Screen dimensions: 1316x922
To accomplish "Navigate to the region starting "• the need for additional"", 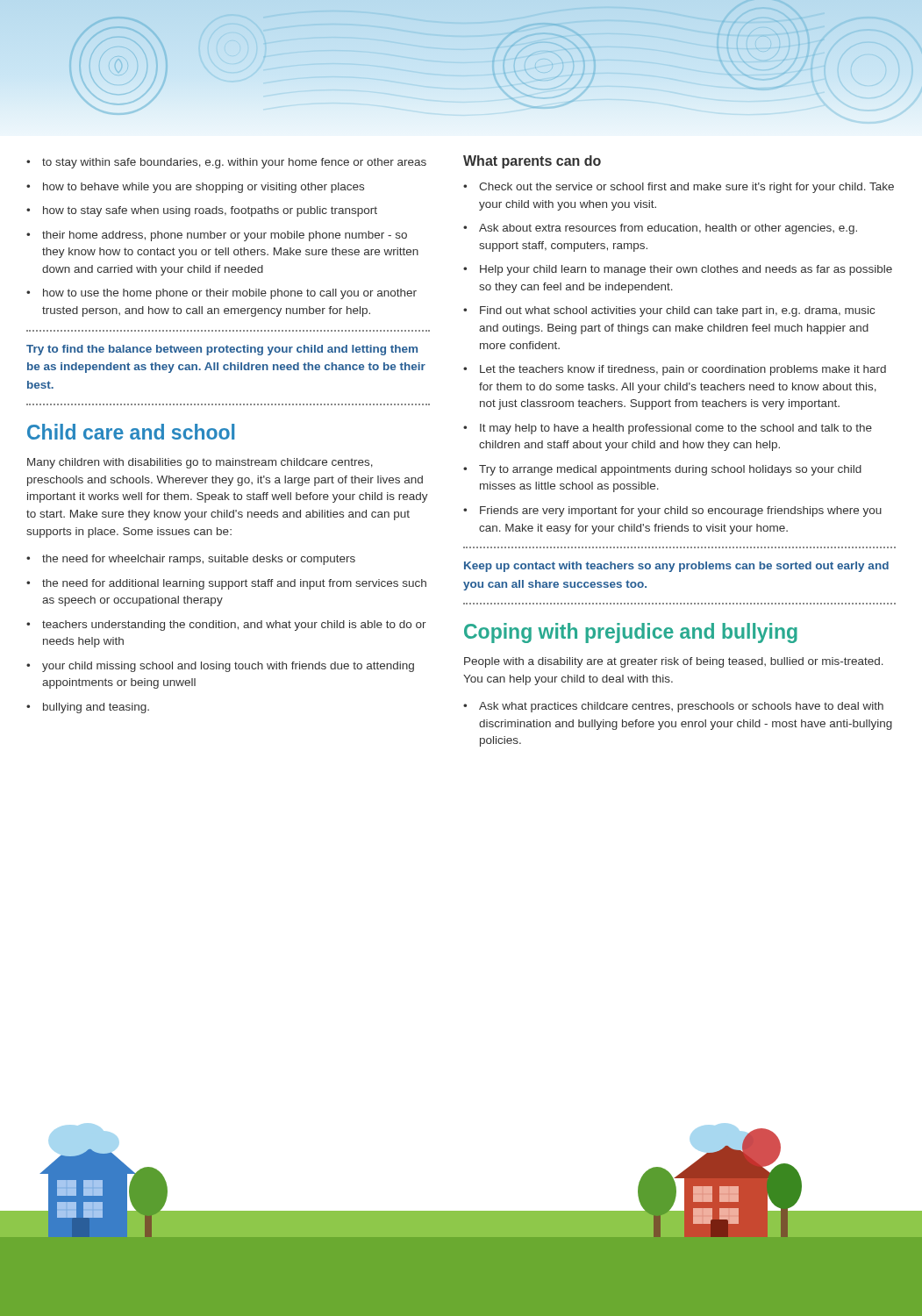I will [x=227, y=590].
